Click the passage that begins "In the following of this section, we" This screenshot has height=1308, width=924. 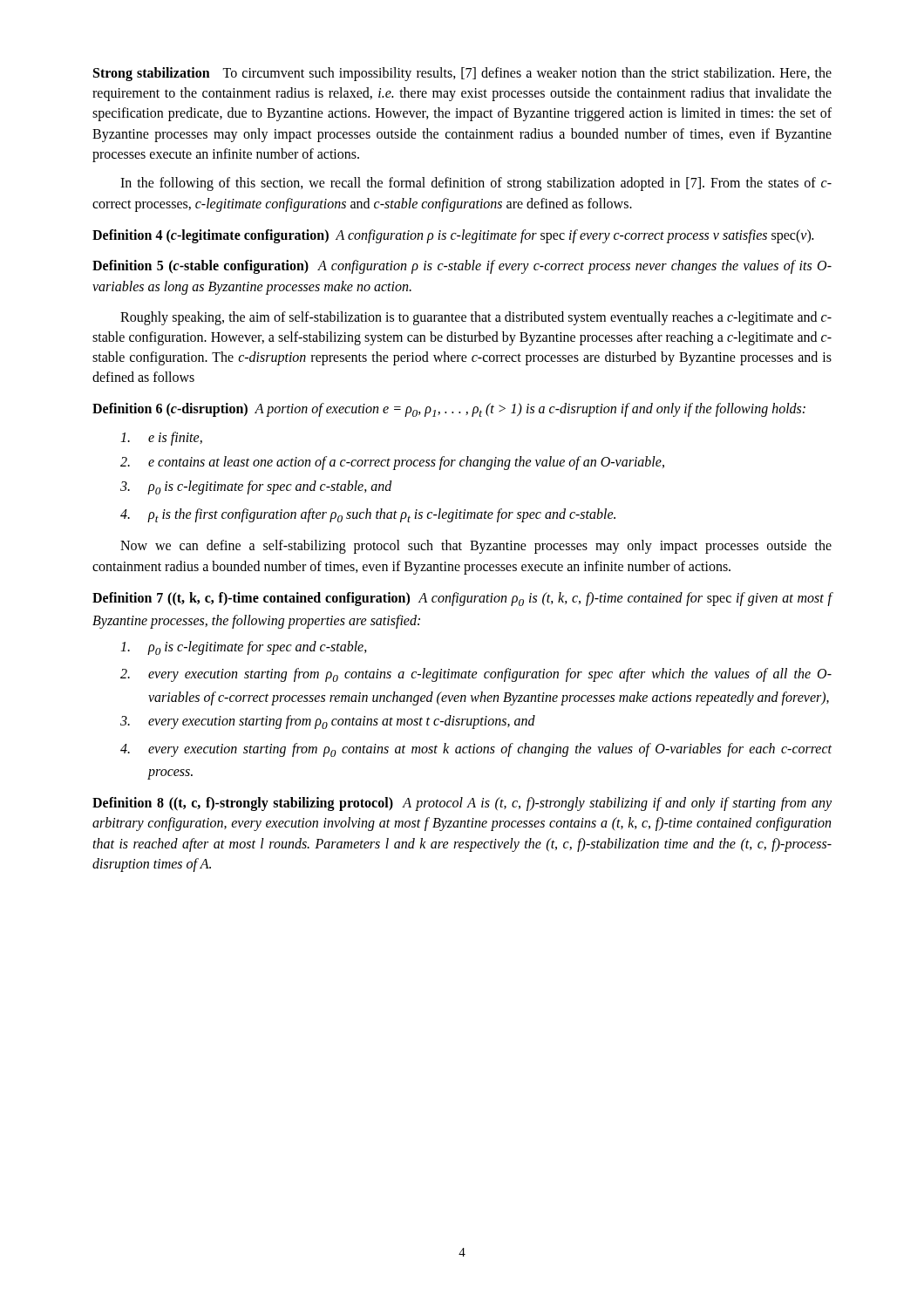pyautogui.click(x=462, y=193)
